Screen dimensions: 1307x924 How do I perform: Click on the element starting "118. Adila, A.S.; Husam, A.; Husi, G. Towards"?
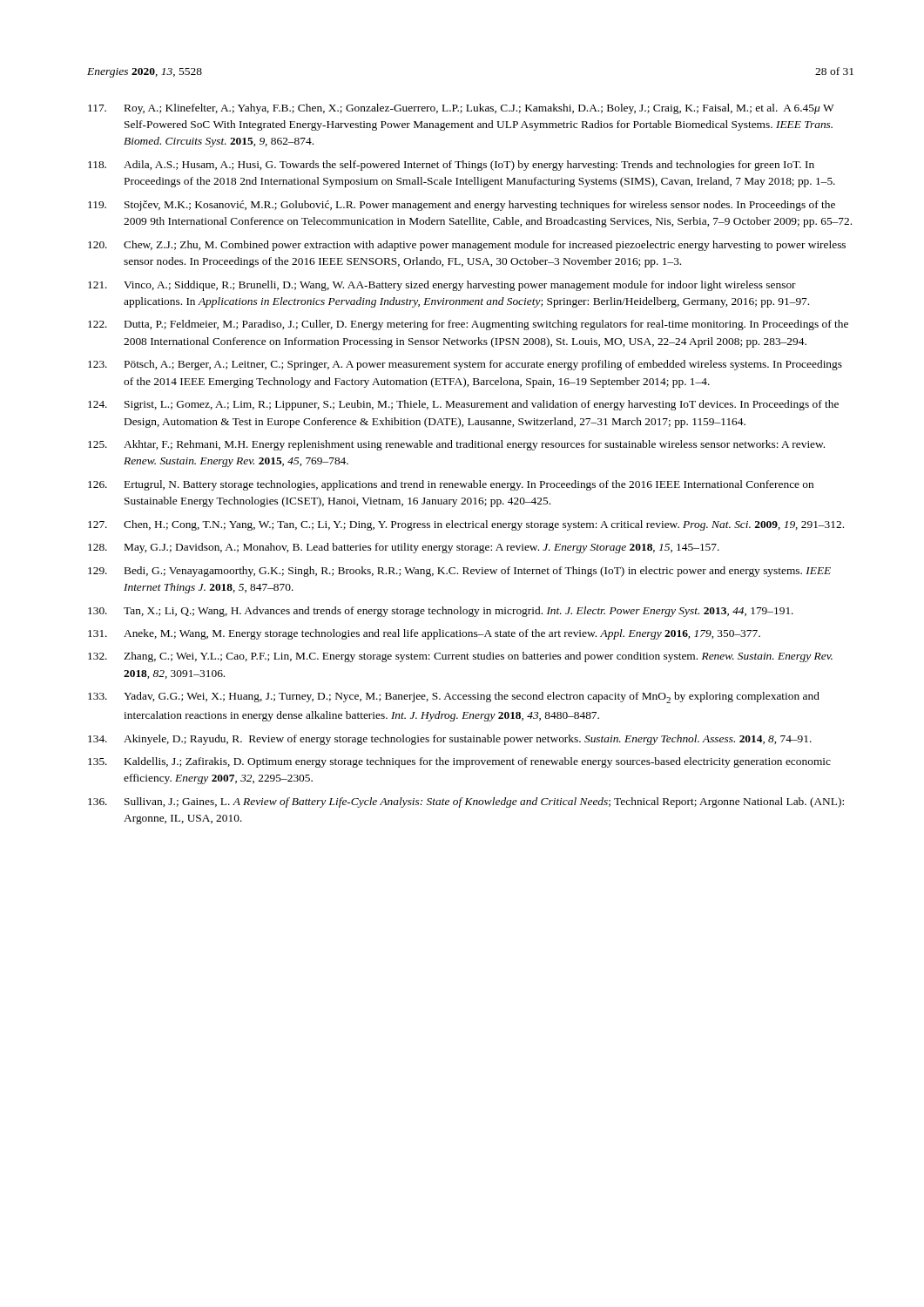coord(471,173)
